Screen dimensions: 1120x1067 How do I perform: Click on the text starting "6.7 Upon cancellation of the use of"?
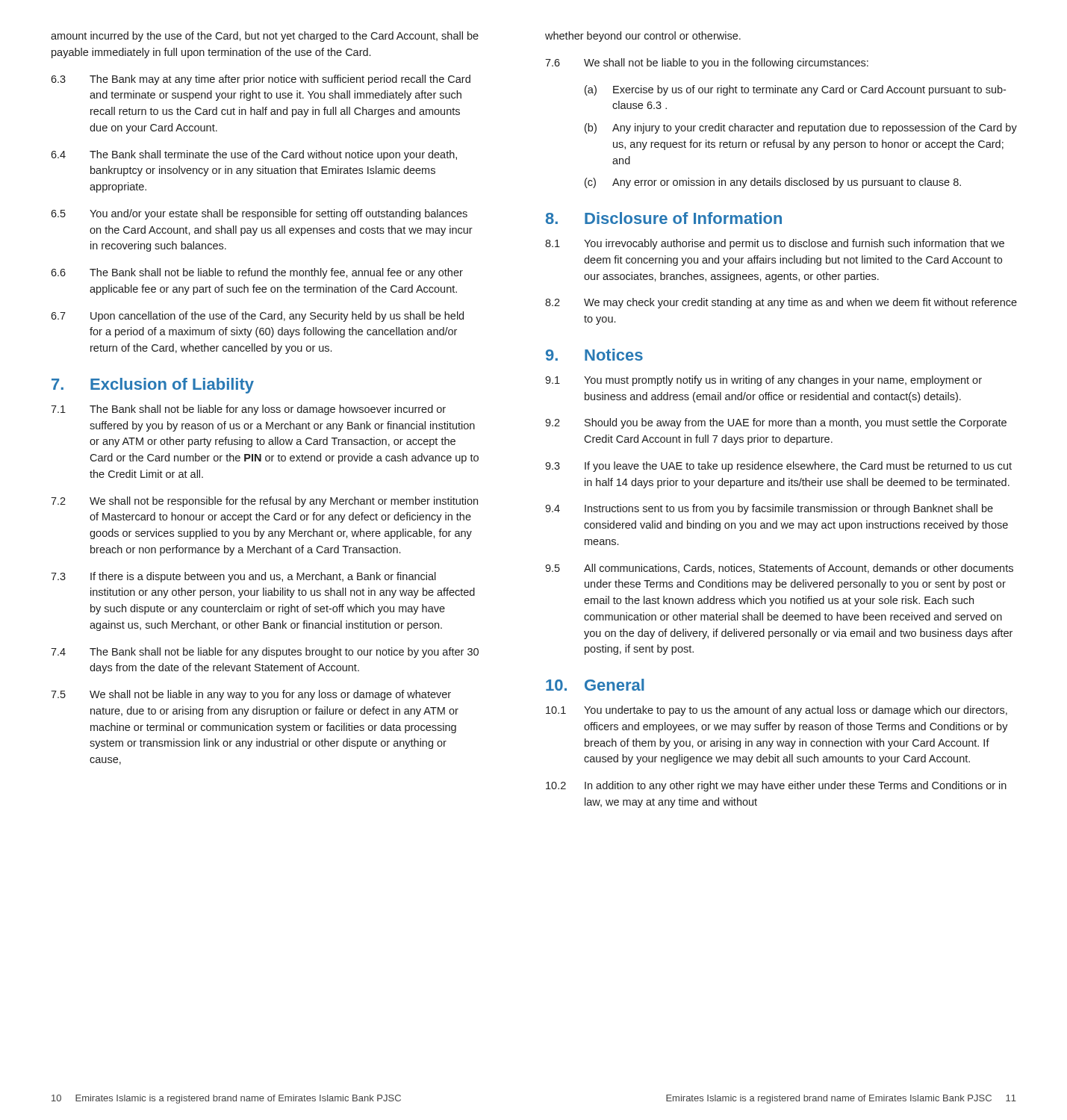[x=265, y=332]
